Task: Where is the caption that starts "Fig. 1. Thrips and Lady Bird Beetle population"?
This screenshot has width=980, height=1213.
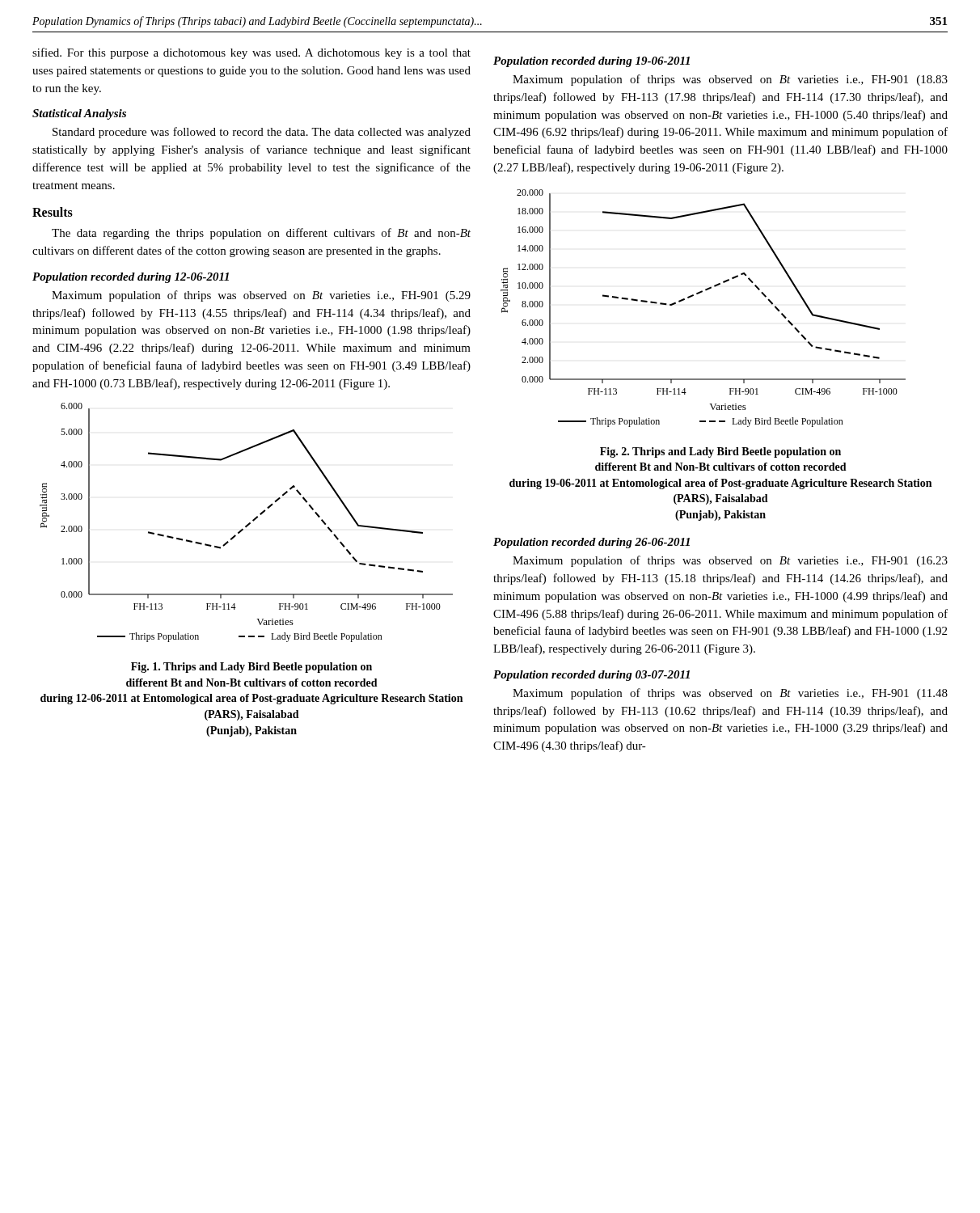Action: (x=251, y=699)
